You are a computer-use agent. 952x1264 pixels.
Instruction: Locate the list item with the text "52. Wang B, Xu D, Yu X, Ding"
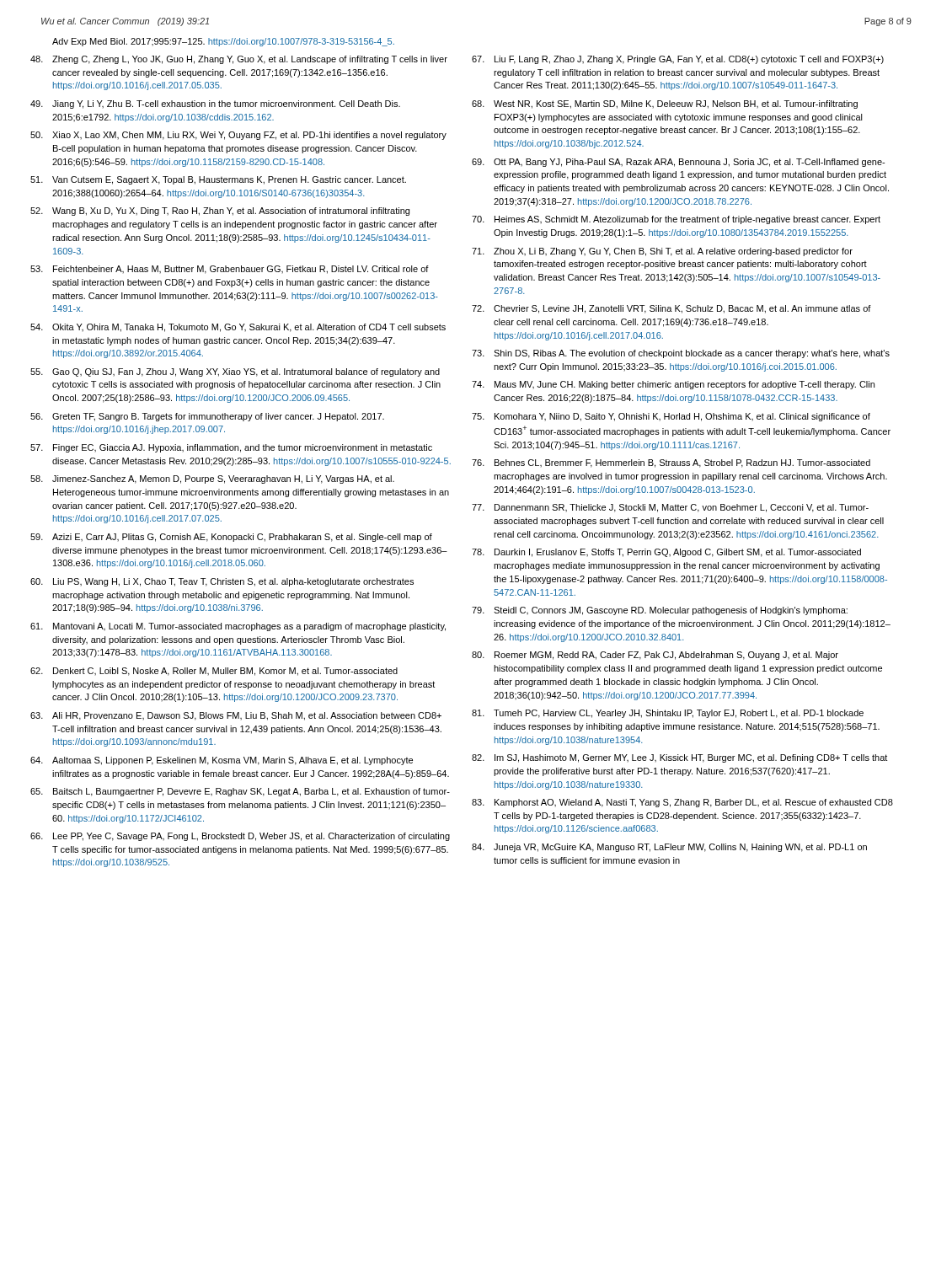(x=241, y=231)
